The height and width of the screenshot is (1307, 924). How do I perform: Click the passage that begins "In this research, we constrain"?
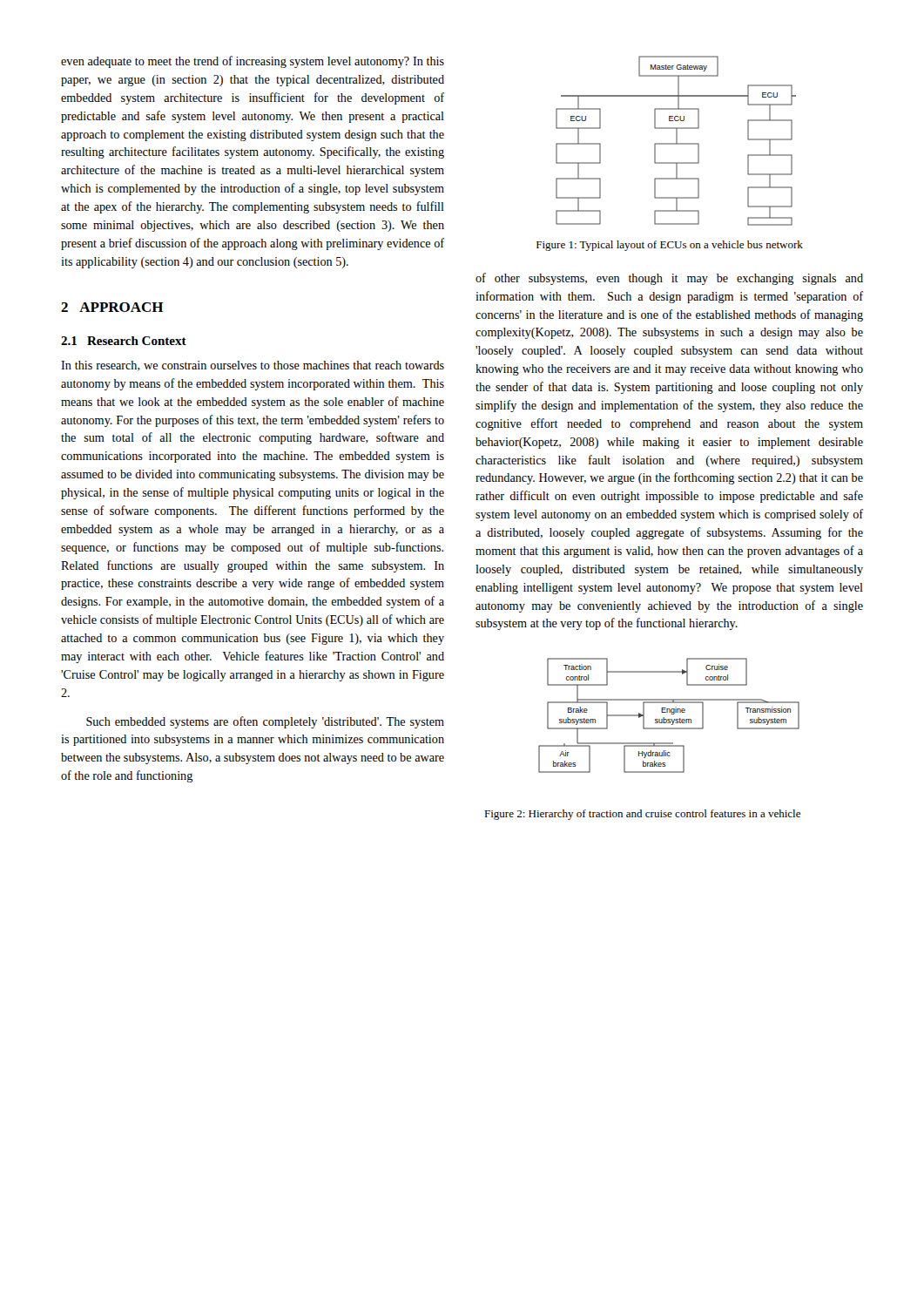point(253,529)
